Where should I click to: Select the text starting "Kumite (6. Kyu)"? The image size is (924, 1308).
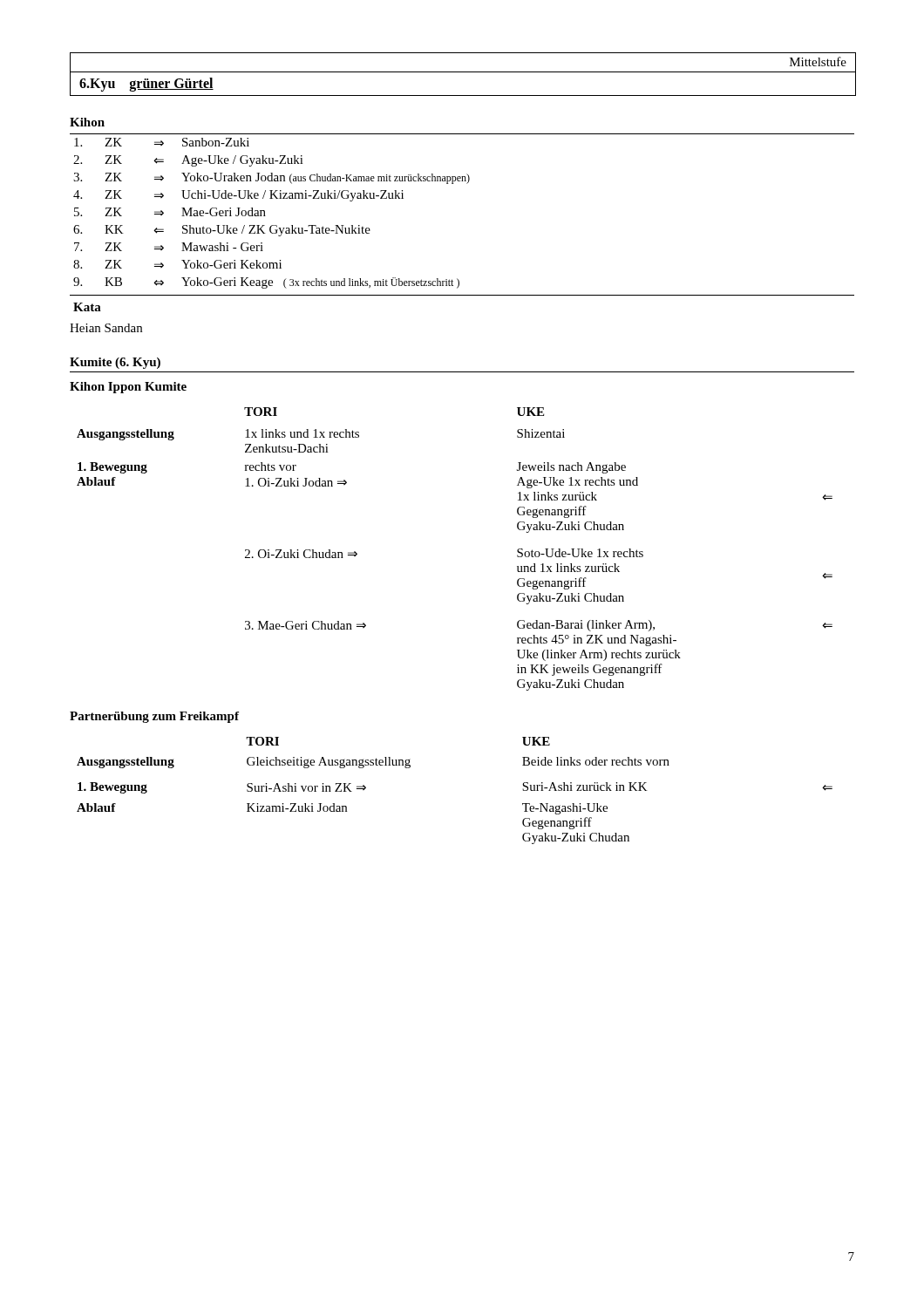point(115,362)
